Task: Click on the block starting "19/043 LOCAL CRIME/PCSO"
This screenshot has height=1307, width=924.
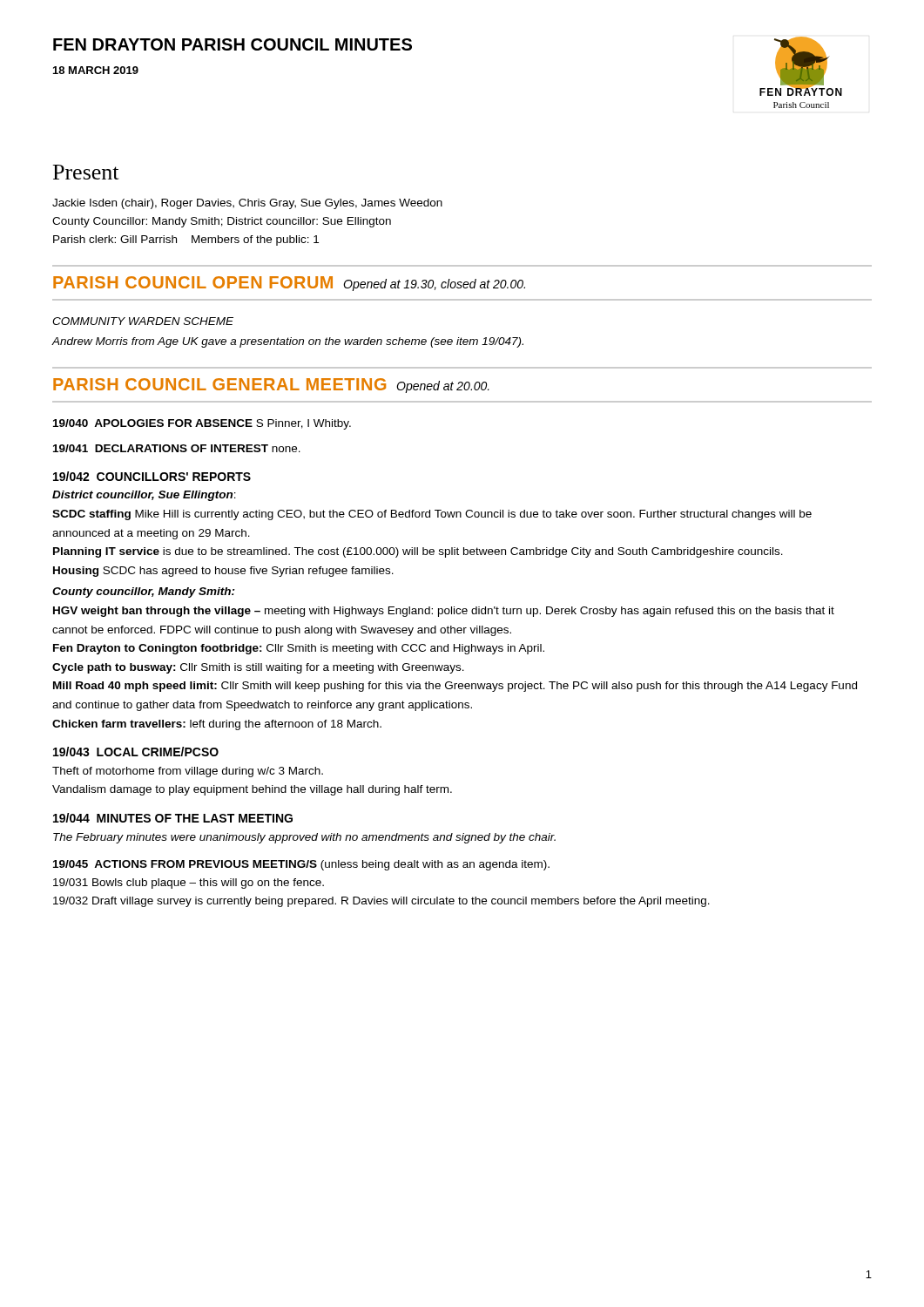Action: (x=136, y=752)
